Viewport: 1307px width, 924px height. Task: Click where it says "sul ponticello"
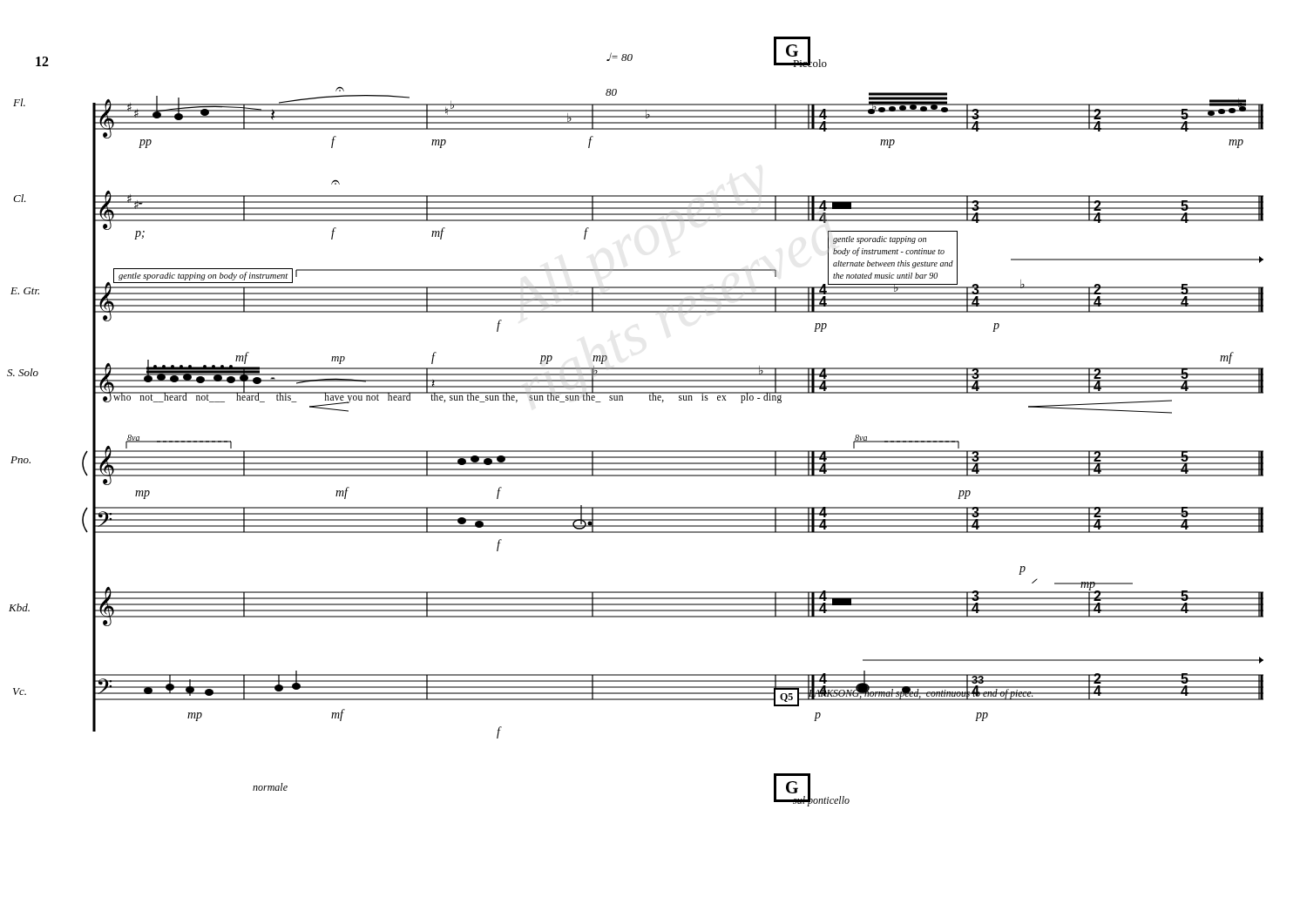point(821,800)
